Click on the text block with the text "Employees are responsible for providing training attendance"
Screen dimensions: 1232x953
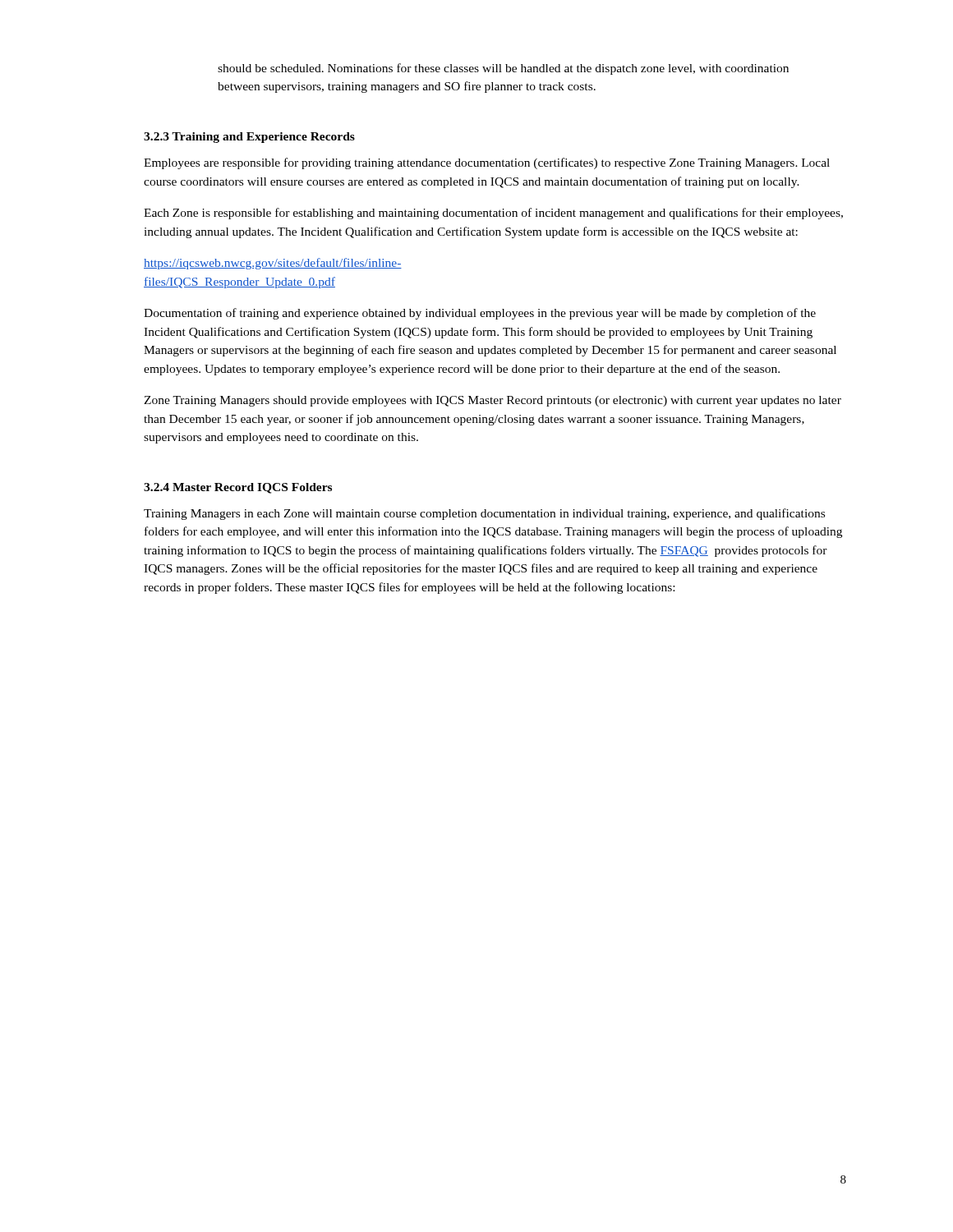click(495, 172)
